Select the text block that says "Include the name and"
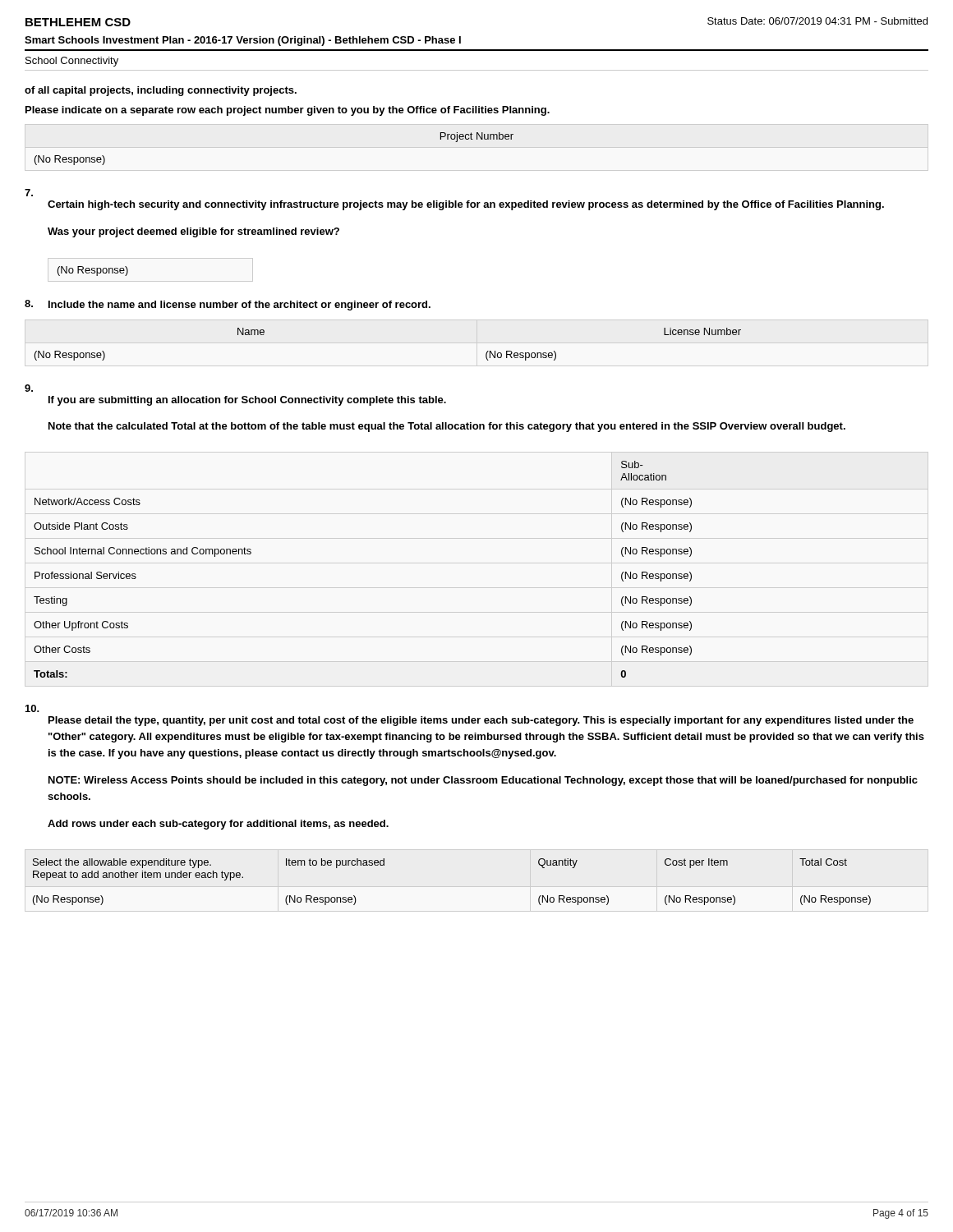The image size is (953, 1232). click(228, 305)
